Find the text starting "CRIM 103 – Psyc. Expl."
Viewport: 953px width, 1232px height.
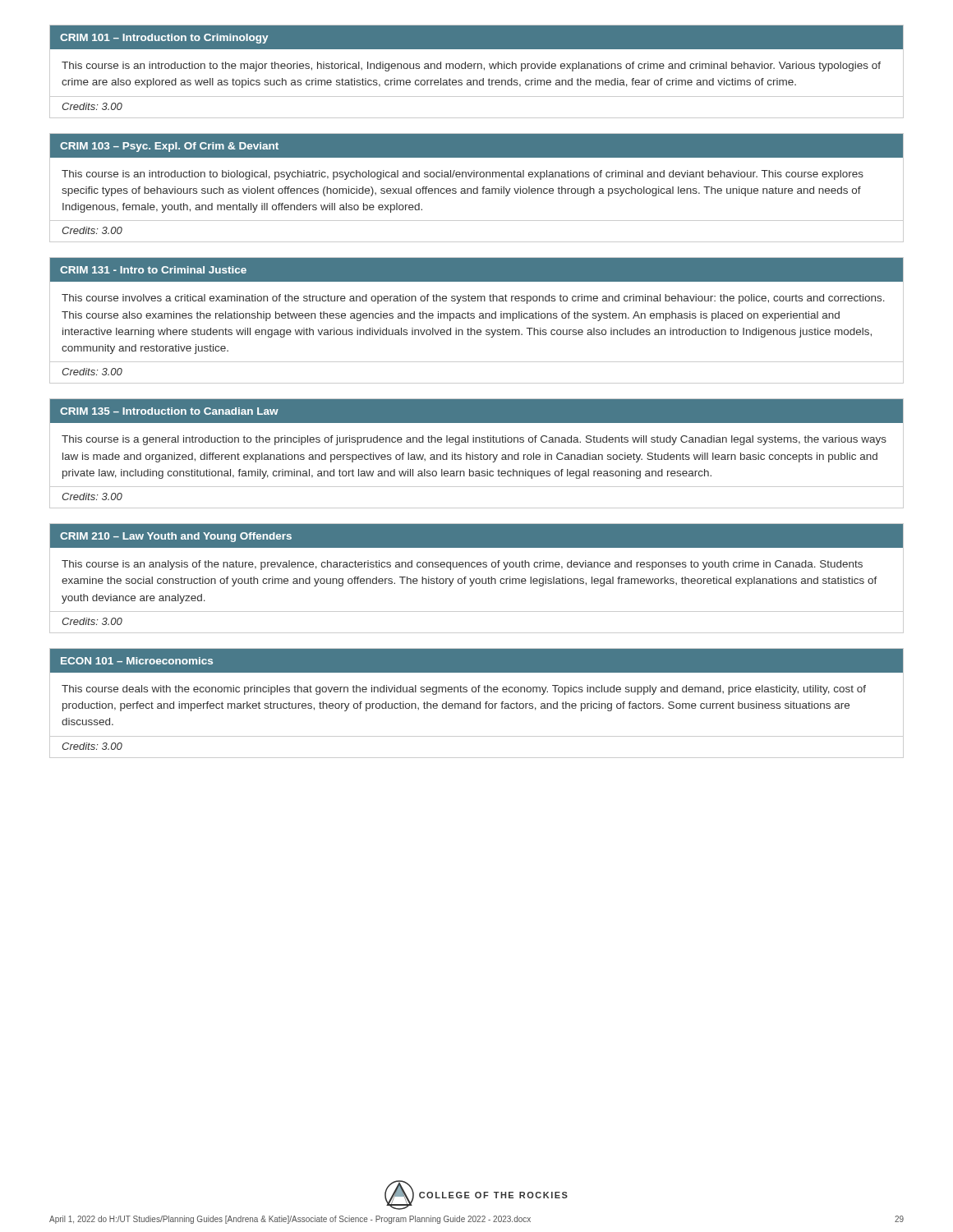tap(476, 188)
